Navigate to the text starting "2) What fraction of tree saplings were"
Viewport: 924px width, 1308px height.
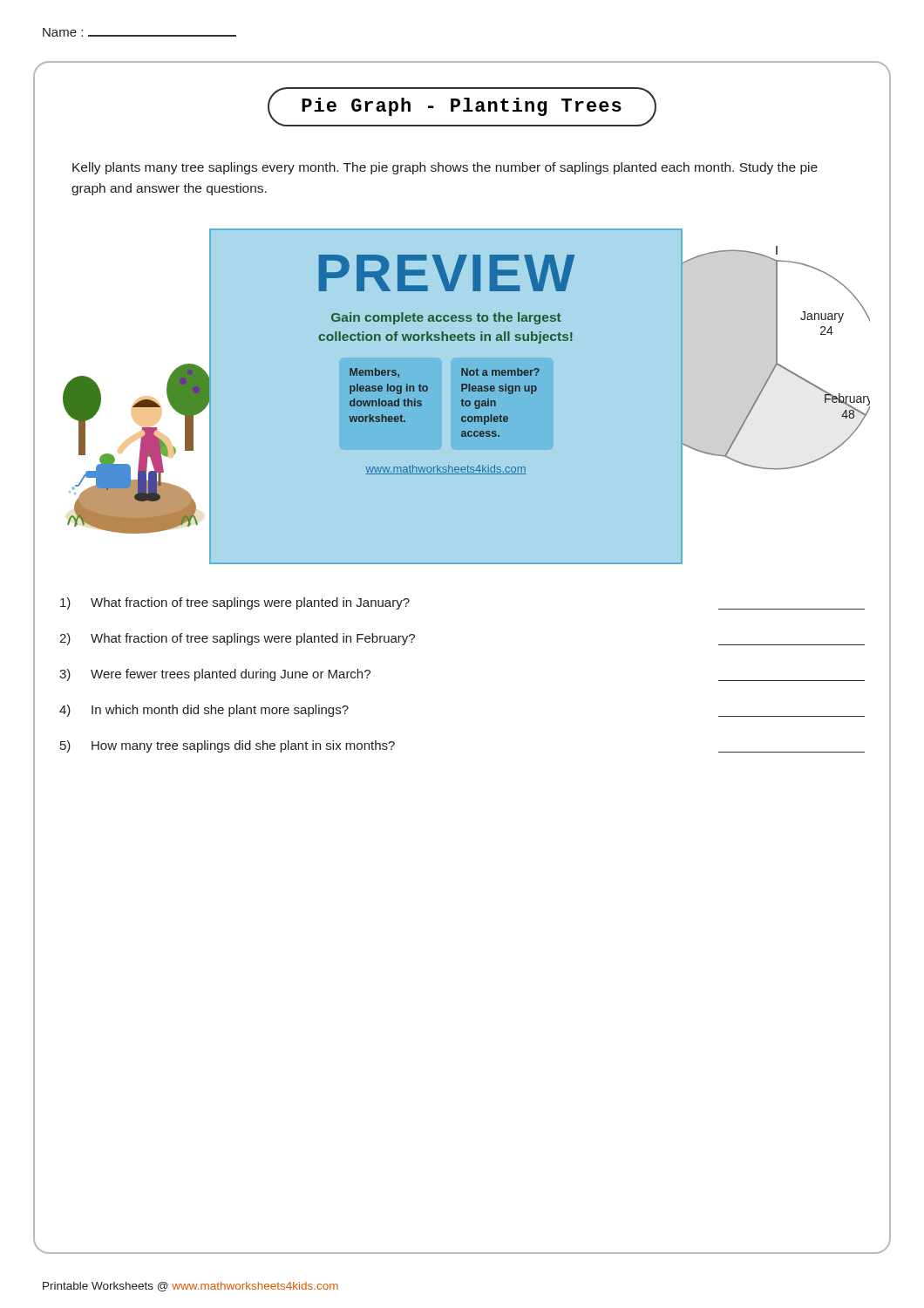248,639
